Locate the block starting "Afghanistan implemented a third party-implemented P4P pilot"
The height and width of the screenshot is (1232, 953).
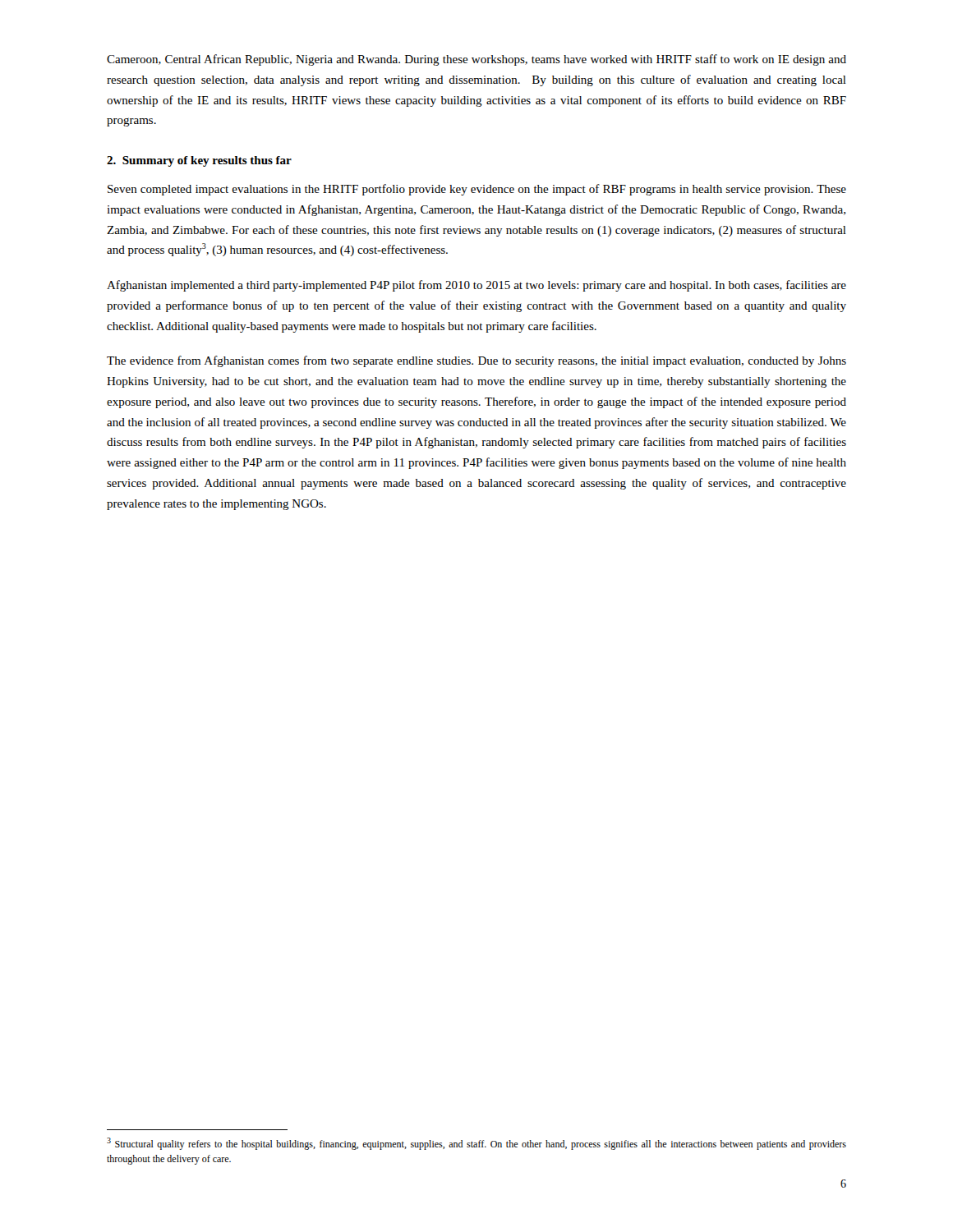point(476,305)
